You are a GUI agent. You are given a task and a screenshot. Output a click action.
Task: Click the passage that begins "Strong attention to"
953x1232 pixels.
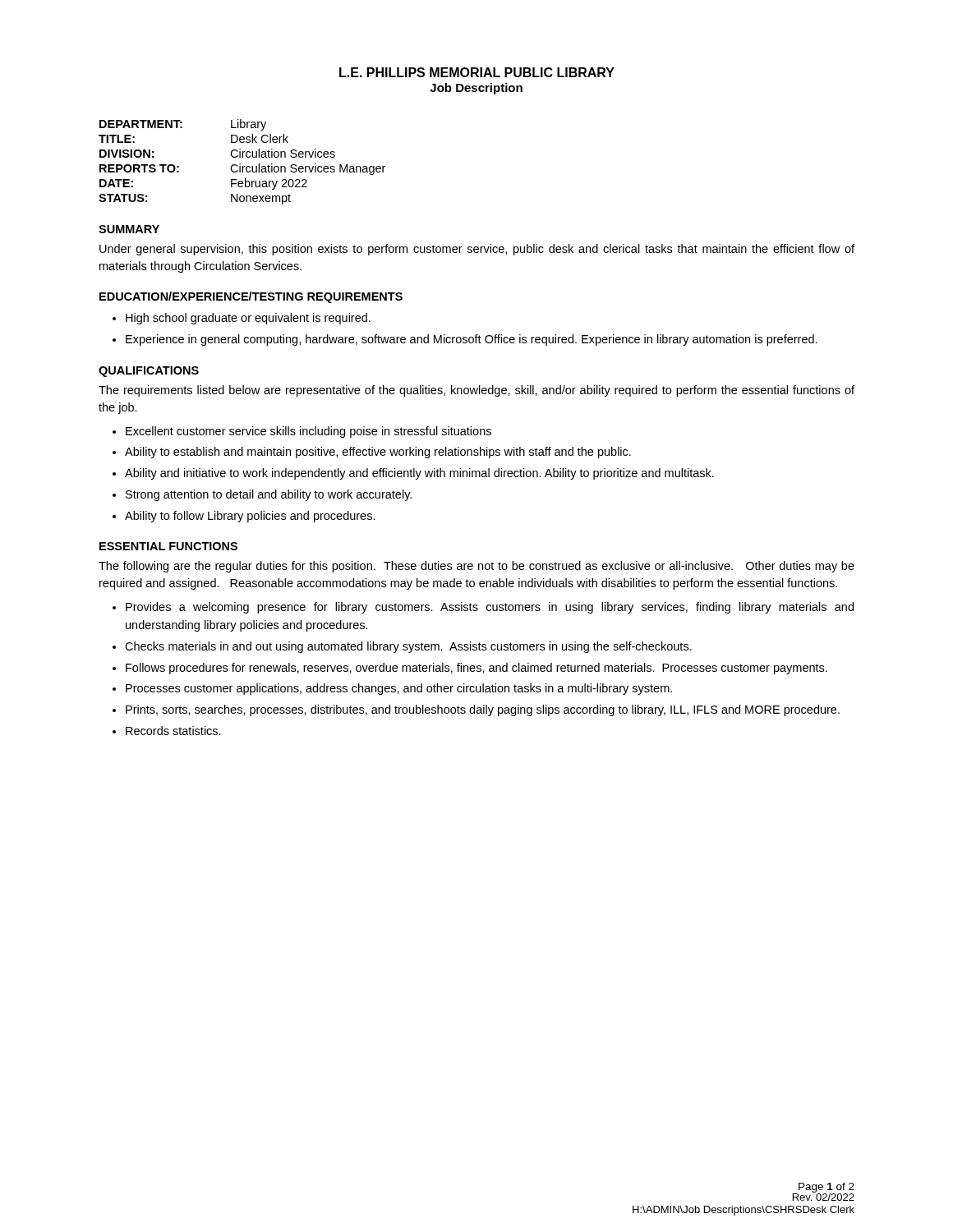269,494
